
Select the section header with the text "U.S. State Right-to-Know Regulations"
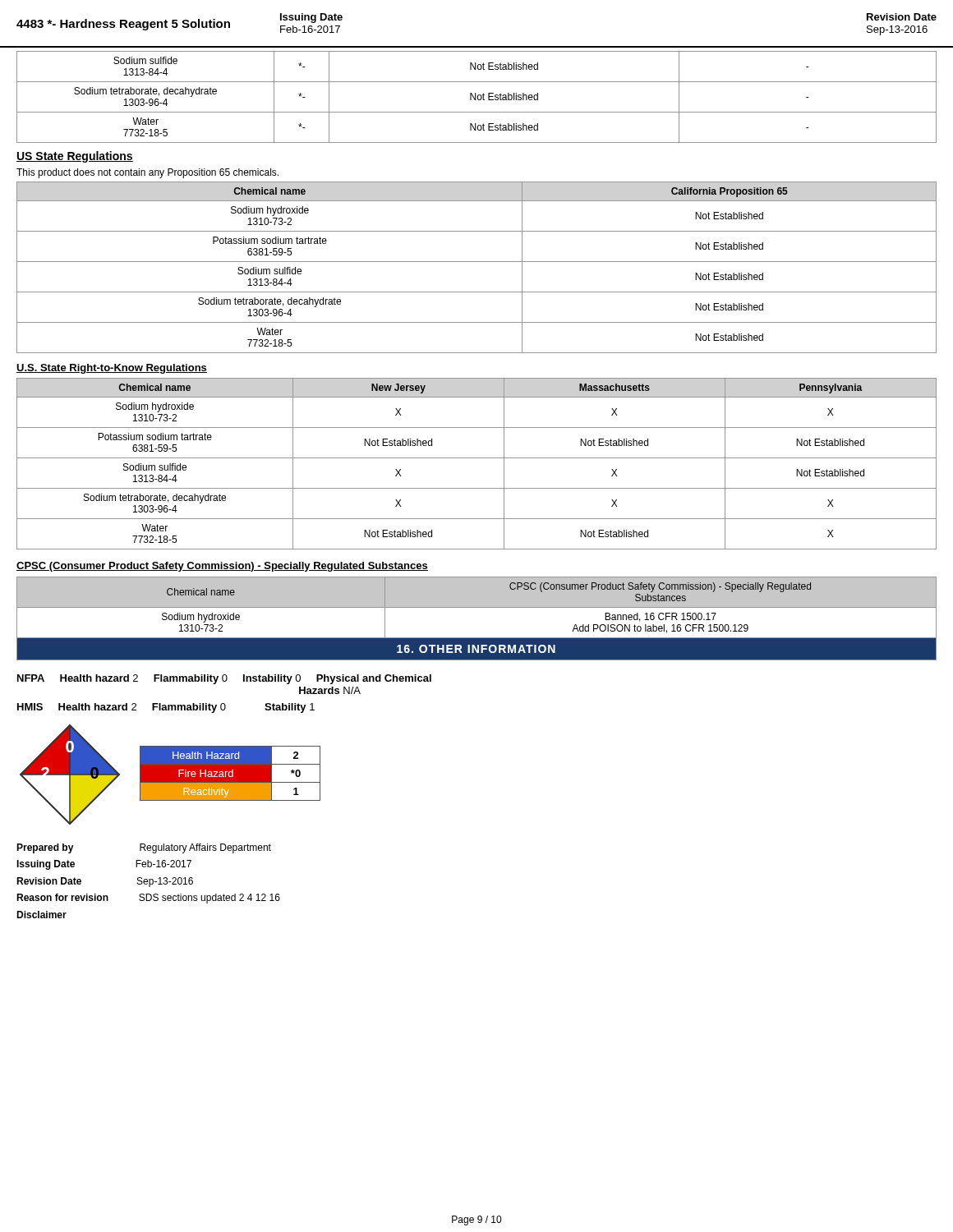112,368
